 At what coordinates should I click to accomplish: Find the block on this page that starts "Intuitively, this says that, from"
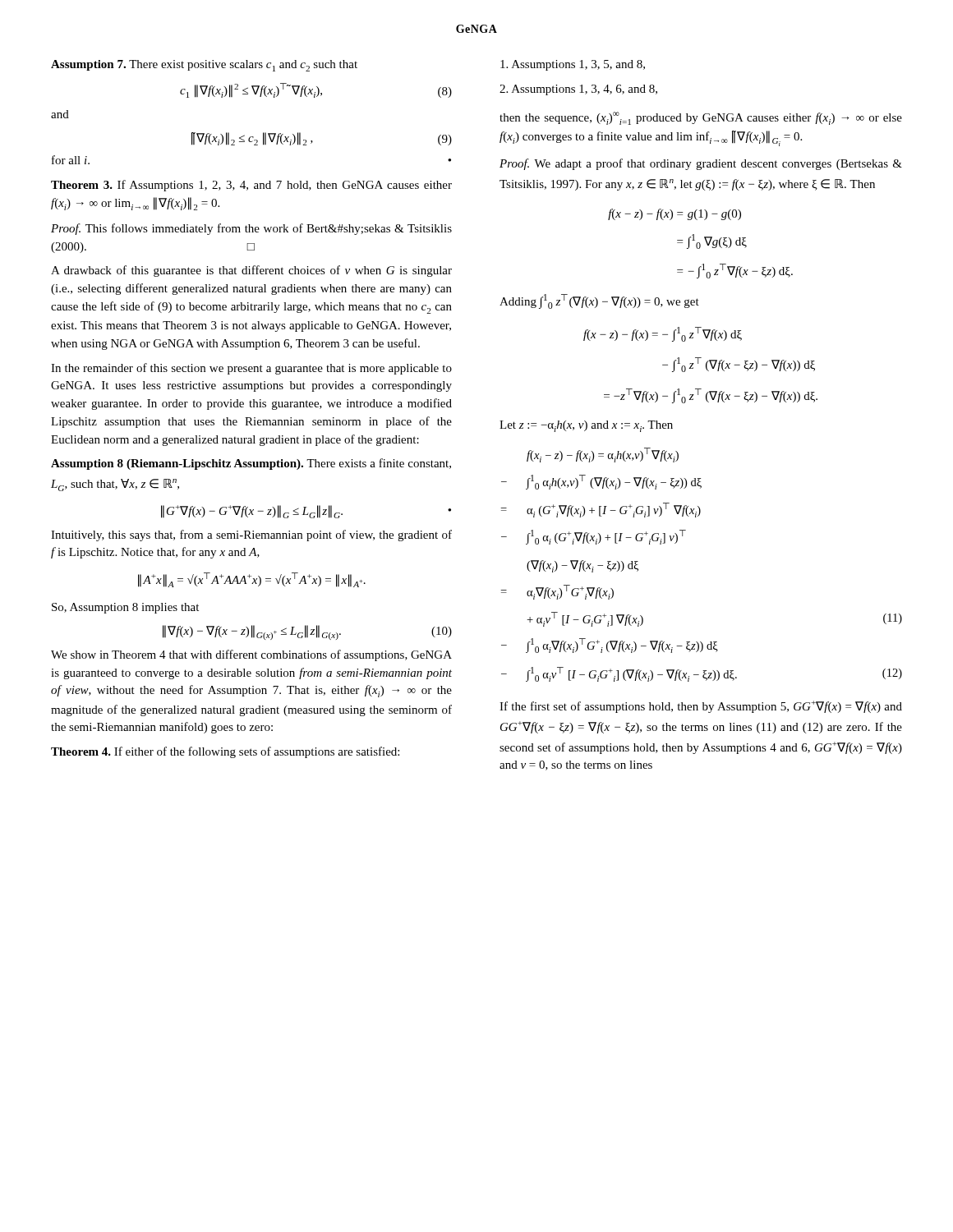point(251,559)
